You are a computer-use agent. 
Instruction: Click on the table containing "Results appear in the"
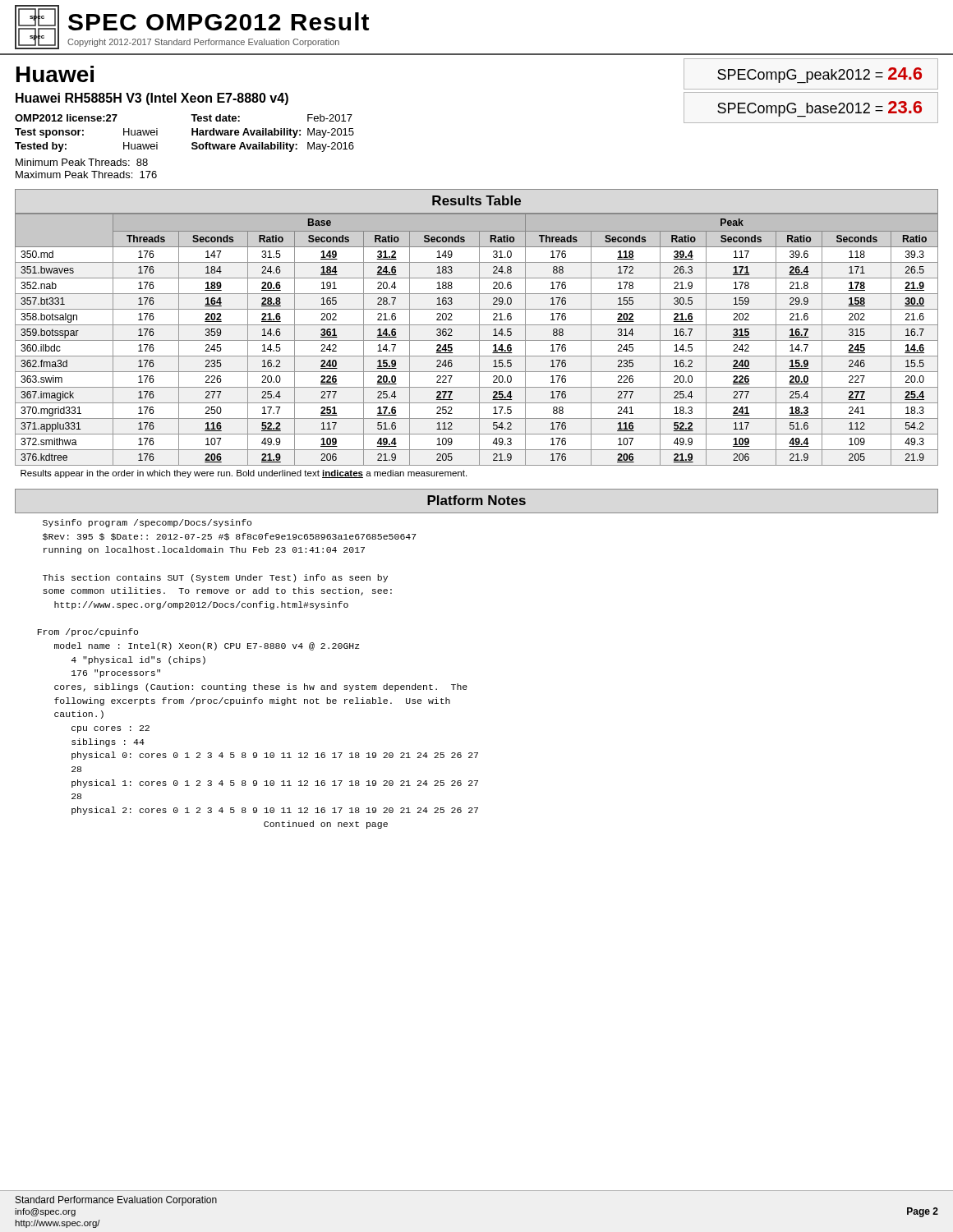pos(476,347)
